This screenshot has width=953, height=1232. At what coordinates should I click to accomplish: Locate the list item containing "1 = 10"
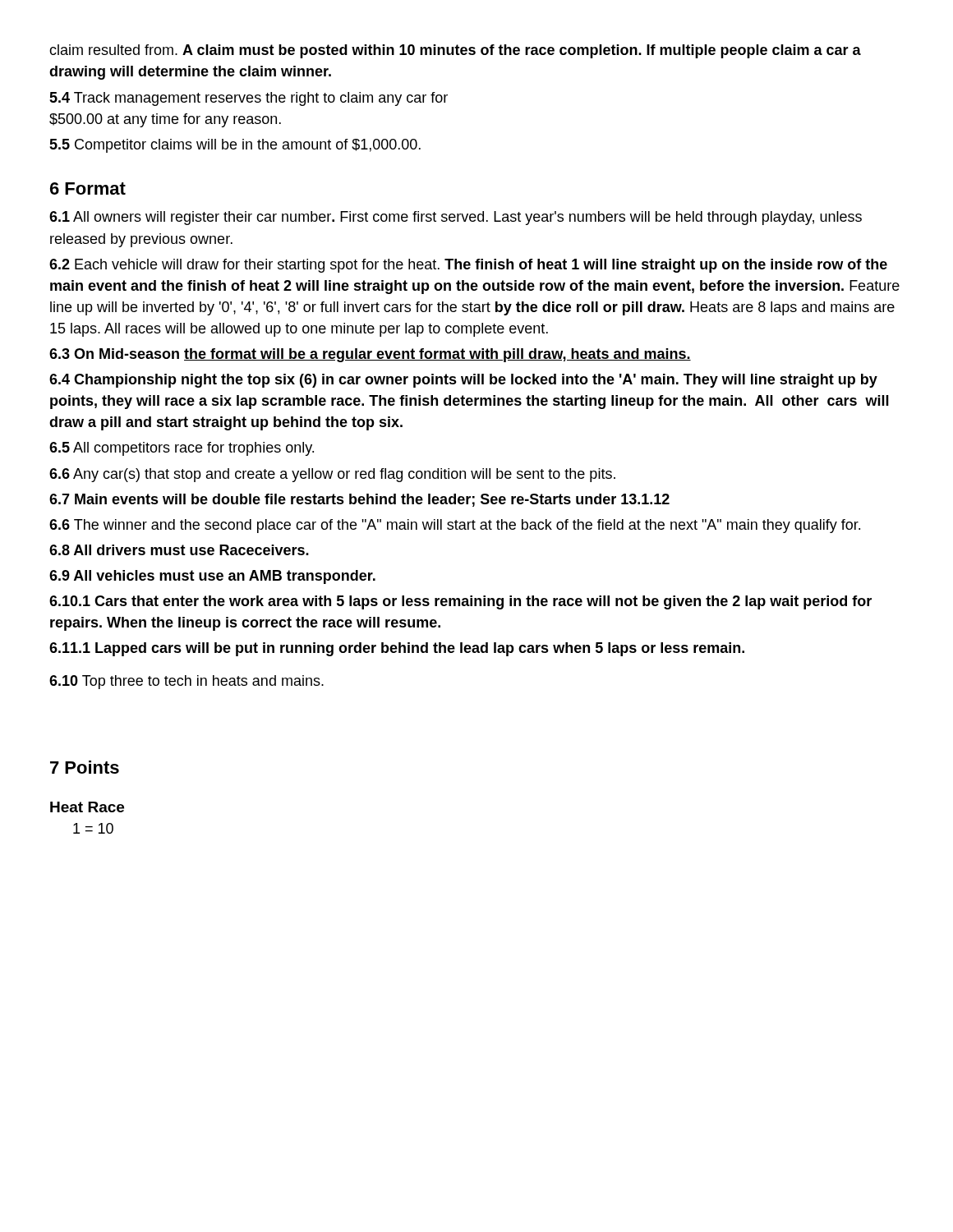[93, 829]
